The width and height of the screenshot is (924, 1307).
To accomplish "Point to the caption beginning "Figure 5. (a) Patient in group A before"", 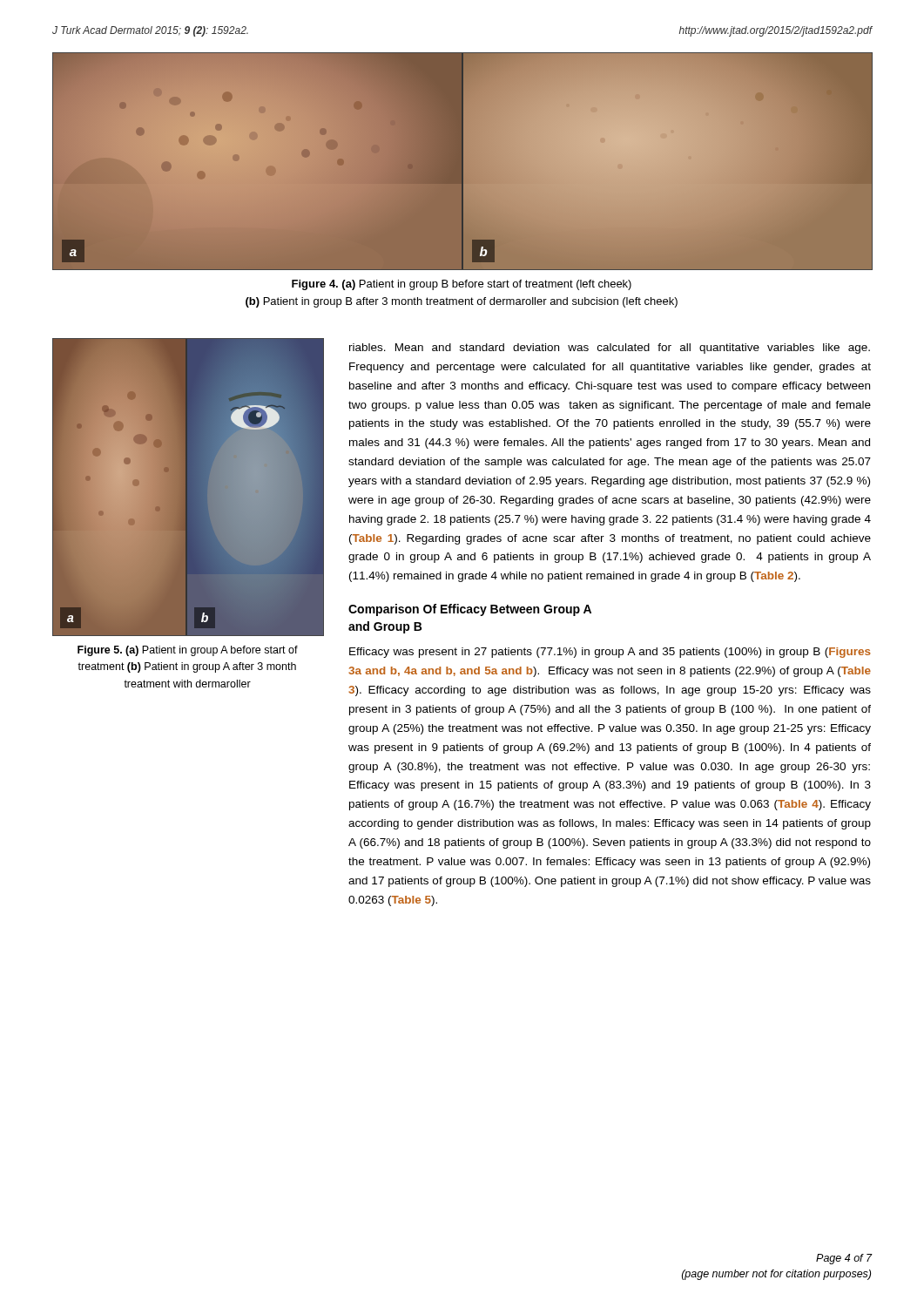I will coord(187,667).
